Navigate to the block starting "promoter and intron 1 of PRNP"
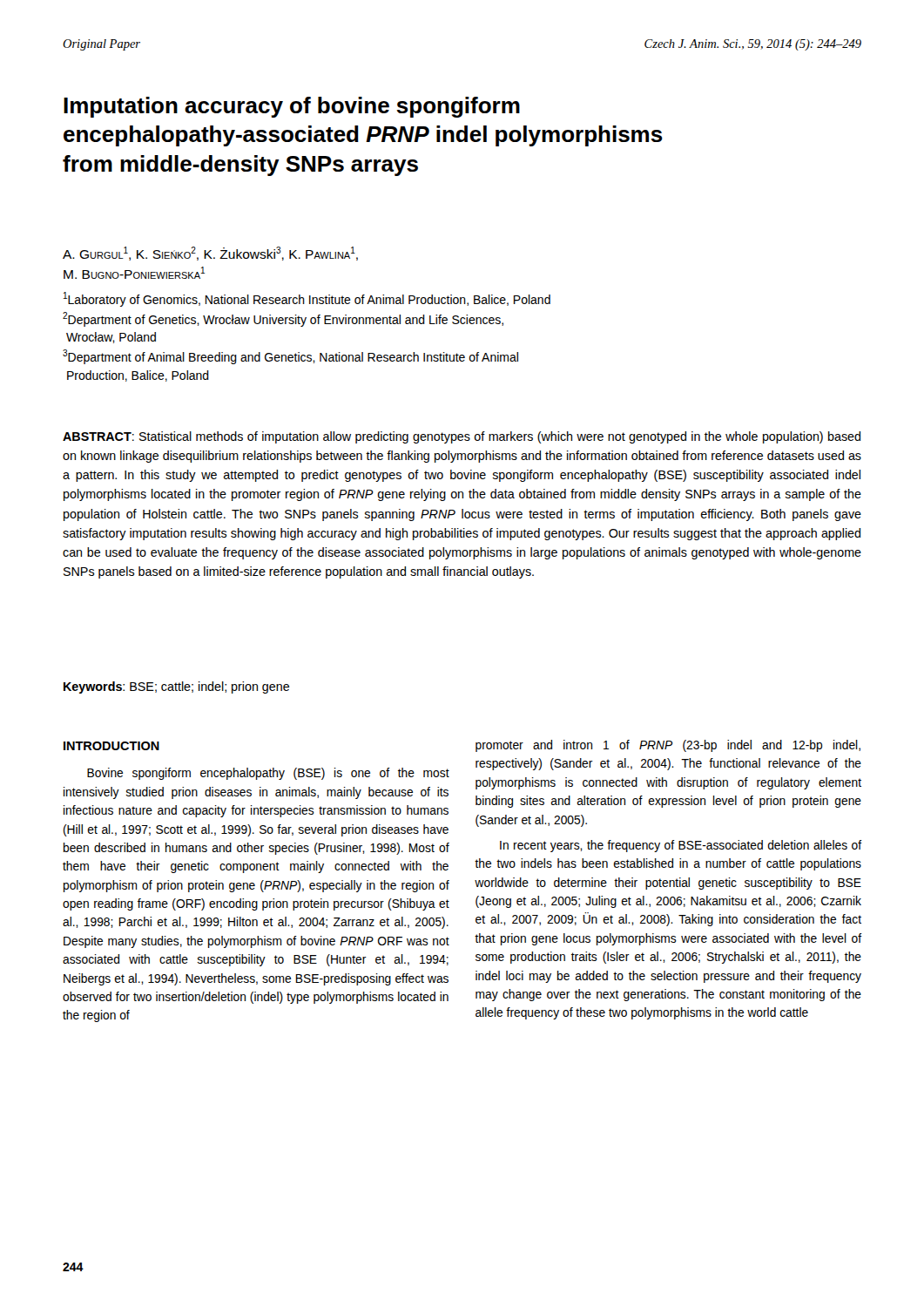Image resolution: width=924 pixels, height=1307 pixels. pos(668,879)
